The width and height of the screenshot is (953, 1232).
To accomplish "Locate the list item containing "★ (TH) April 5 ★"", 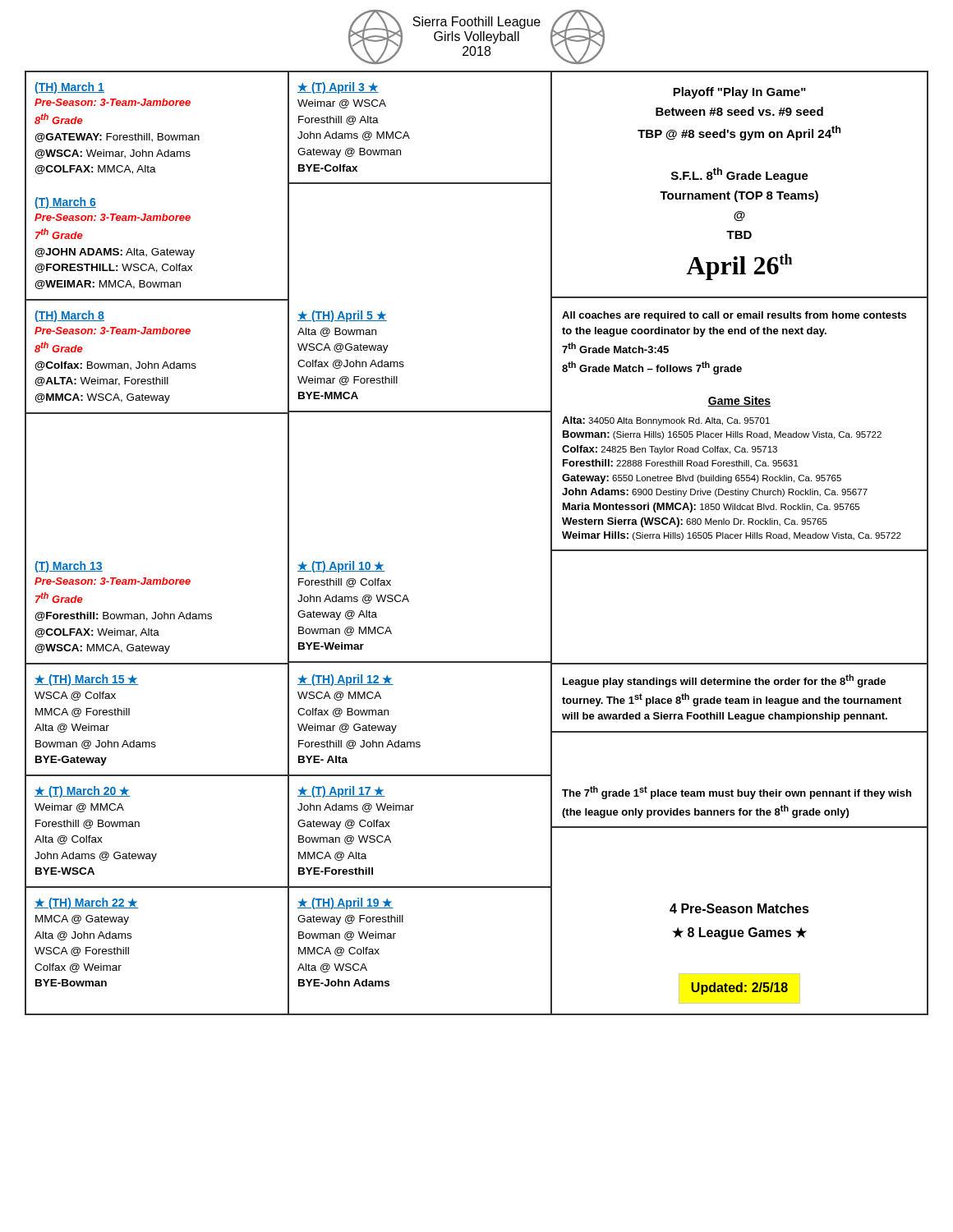I will click(x=342, y=316).
